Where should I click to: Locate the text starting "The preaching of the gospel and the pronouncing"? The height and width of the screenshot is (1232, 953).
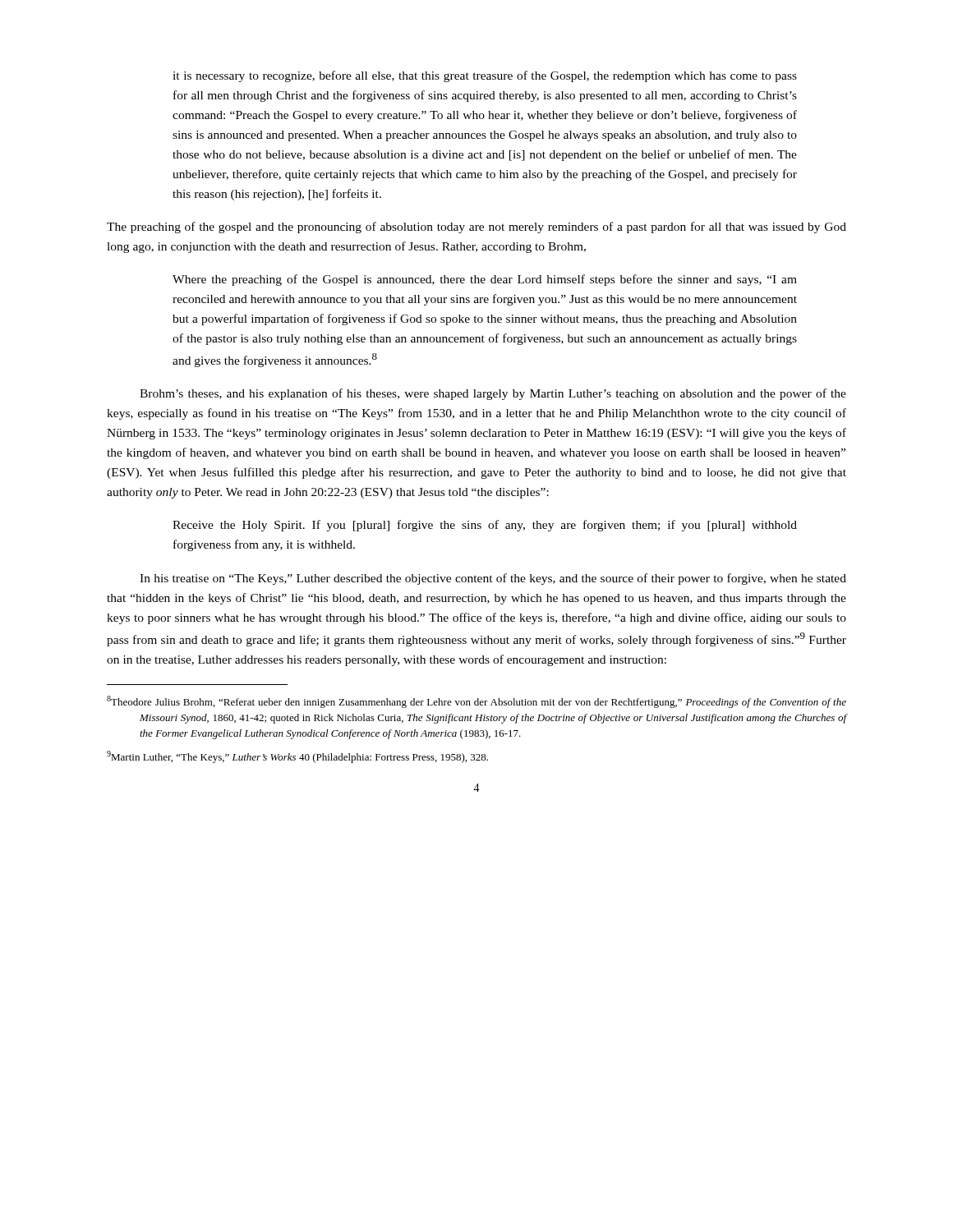pyautogui.click(x=476, y=237)
